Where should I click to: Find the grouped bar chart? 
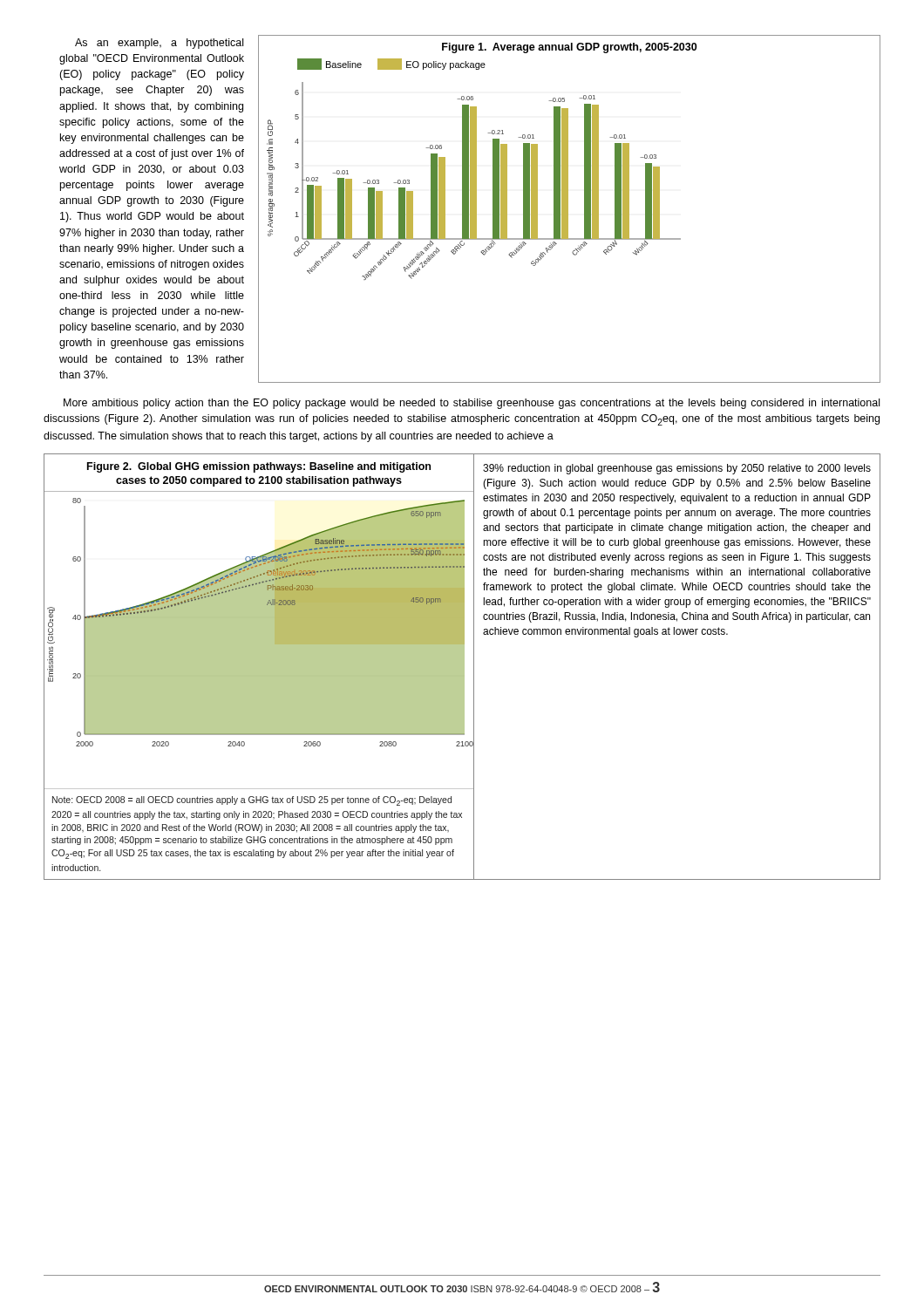click(569, 209)
